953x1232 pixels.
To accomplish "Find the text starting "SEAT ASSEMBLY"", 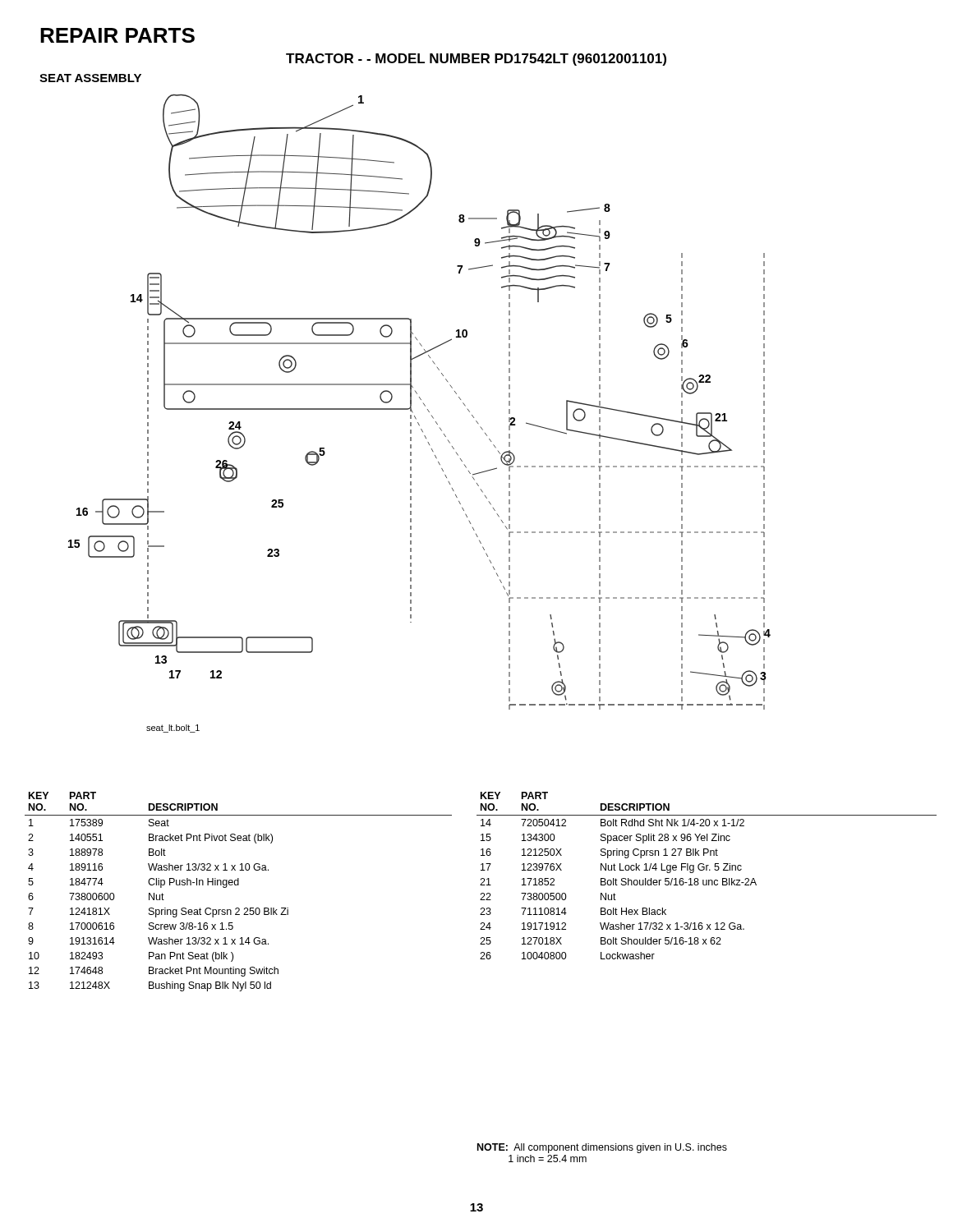I will click(x=91, y=78).
